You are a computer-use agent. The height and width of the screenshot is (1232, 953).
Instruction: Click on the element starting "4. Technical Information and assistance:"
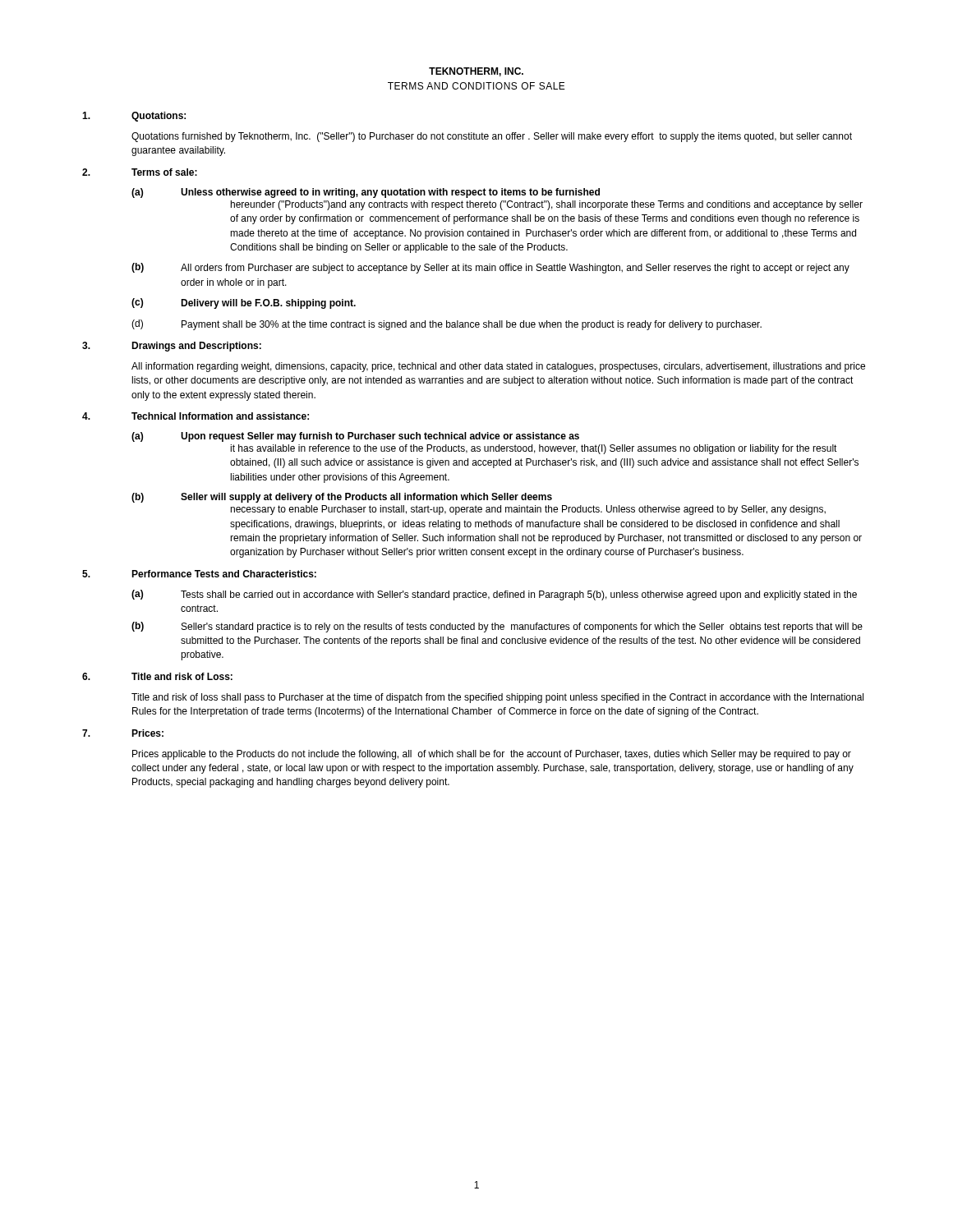click(x=196, y=416)
